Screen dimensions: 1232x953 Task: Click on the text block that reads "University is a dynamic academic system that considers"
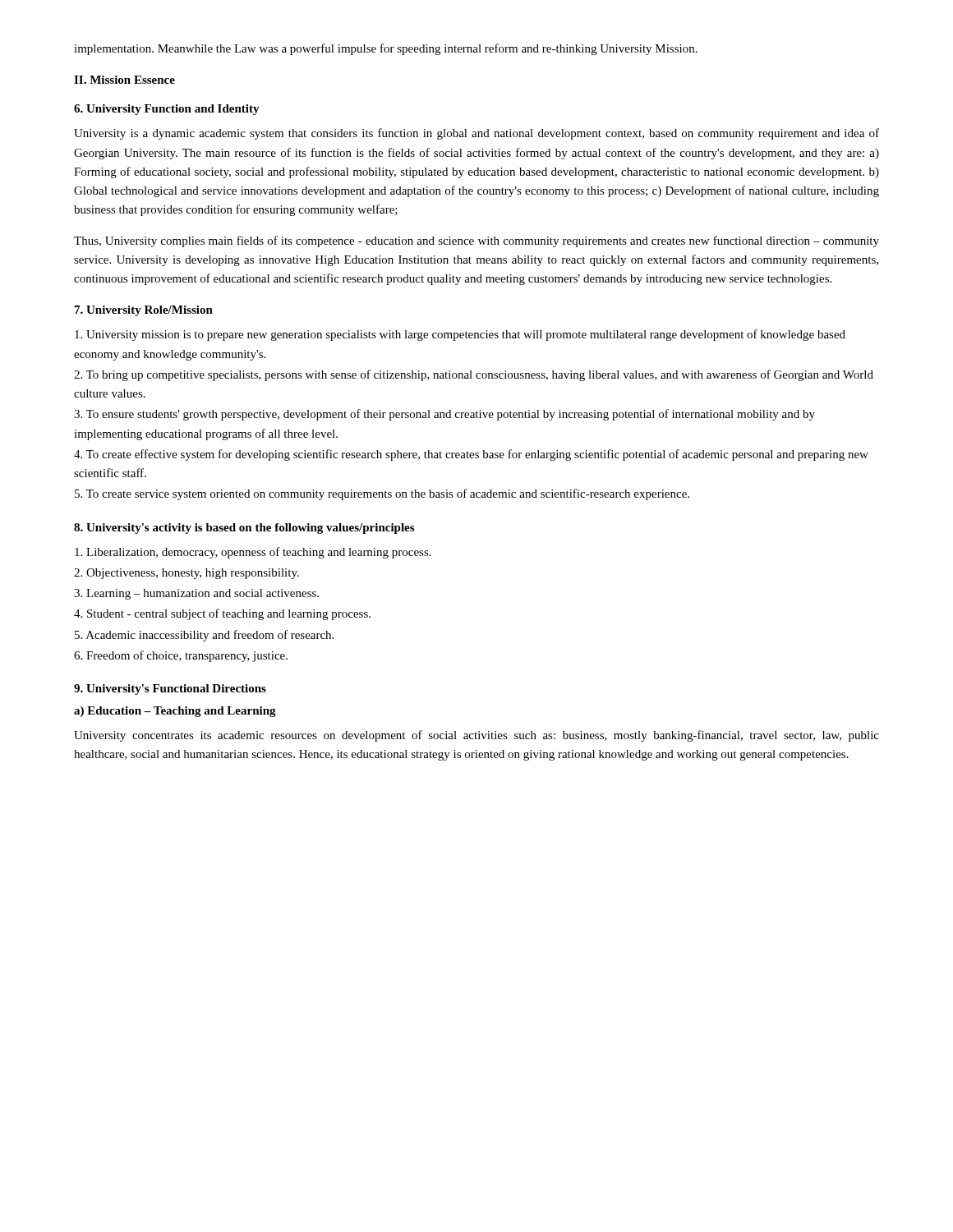point(476,171)
